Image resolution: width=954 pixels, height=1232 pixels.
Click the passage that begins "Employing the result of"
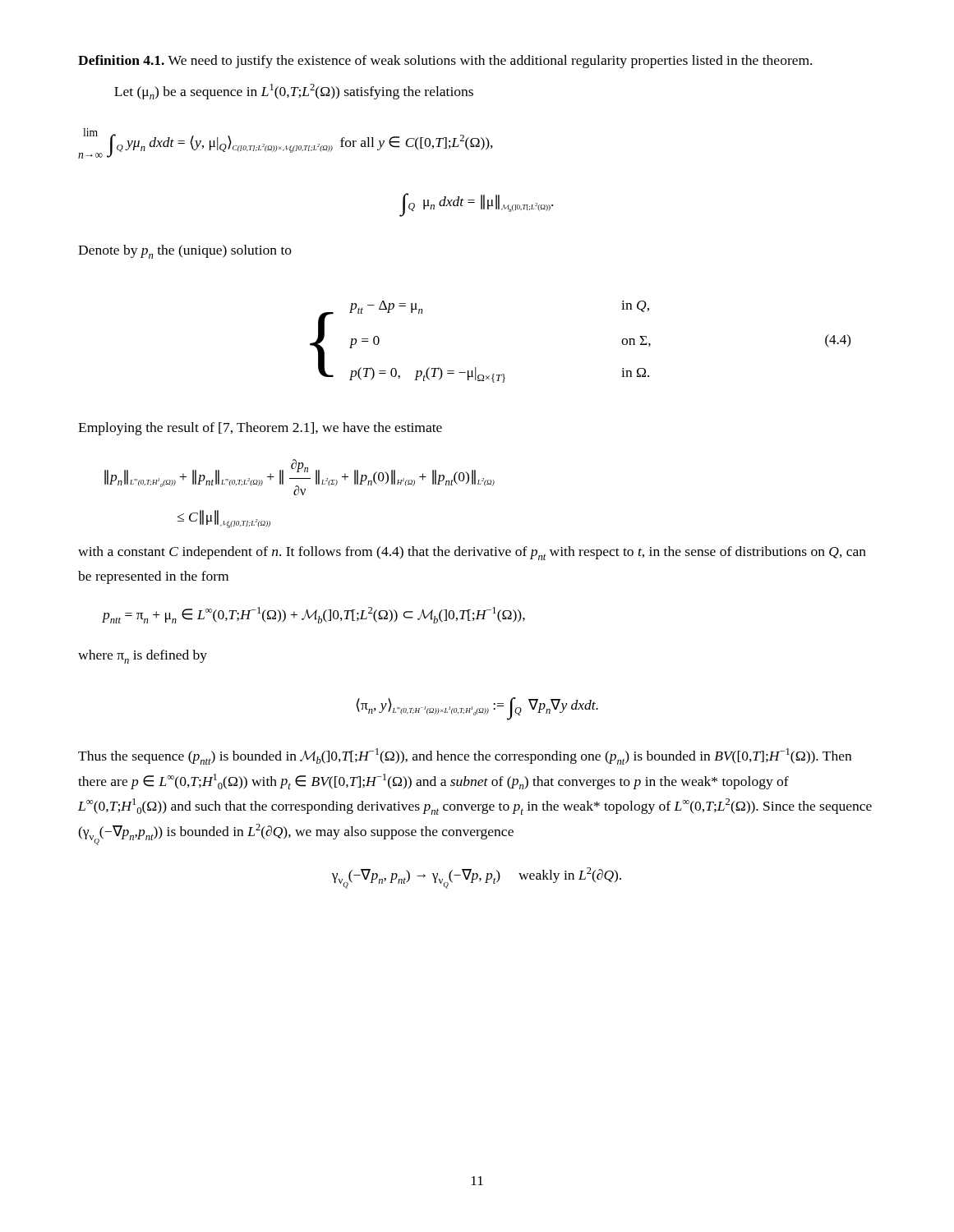[260, 428]
